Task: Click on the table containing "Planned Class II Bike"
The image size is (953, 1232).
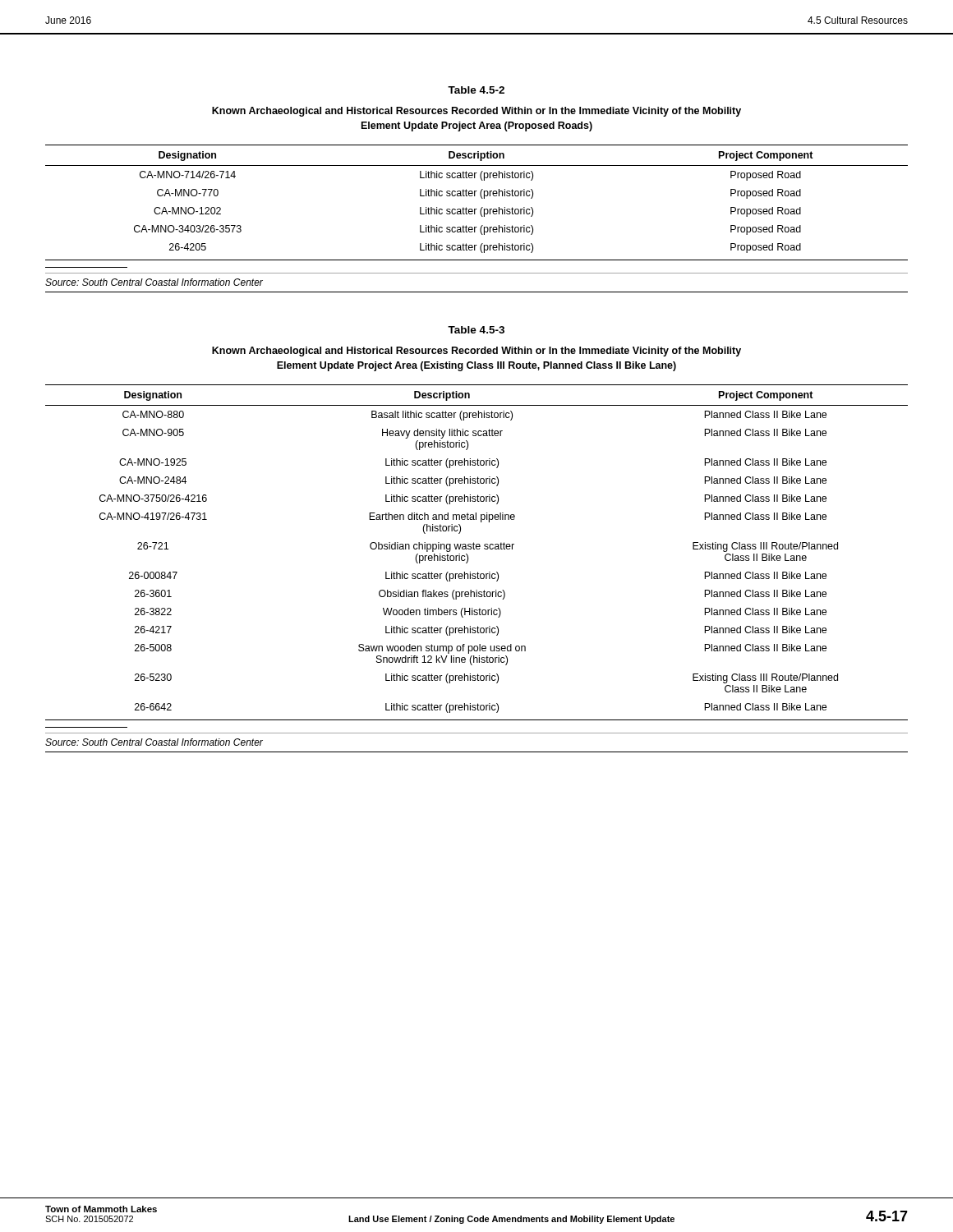Action: tap(476, 552)
